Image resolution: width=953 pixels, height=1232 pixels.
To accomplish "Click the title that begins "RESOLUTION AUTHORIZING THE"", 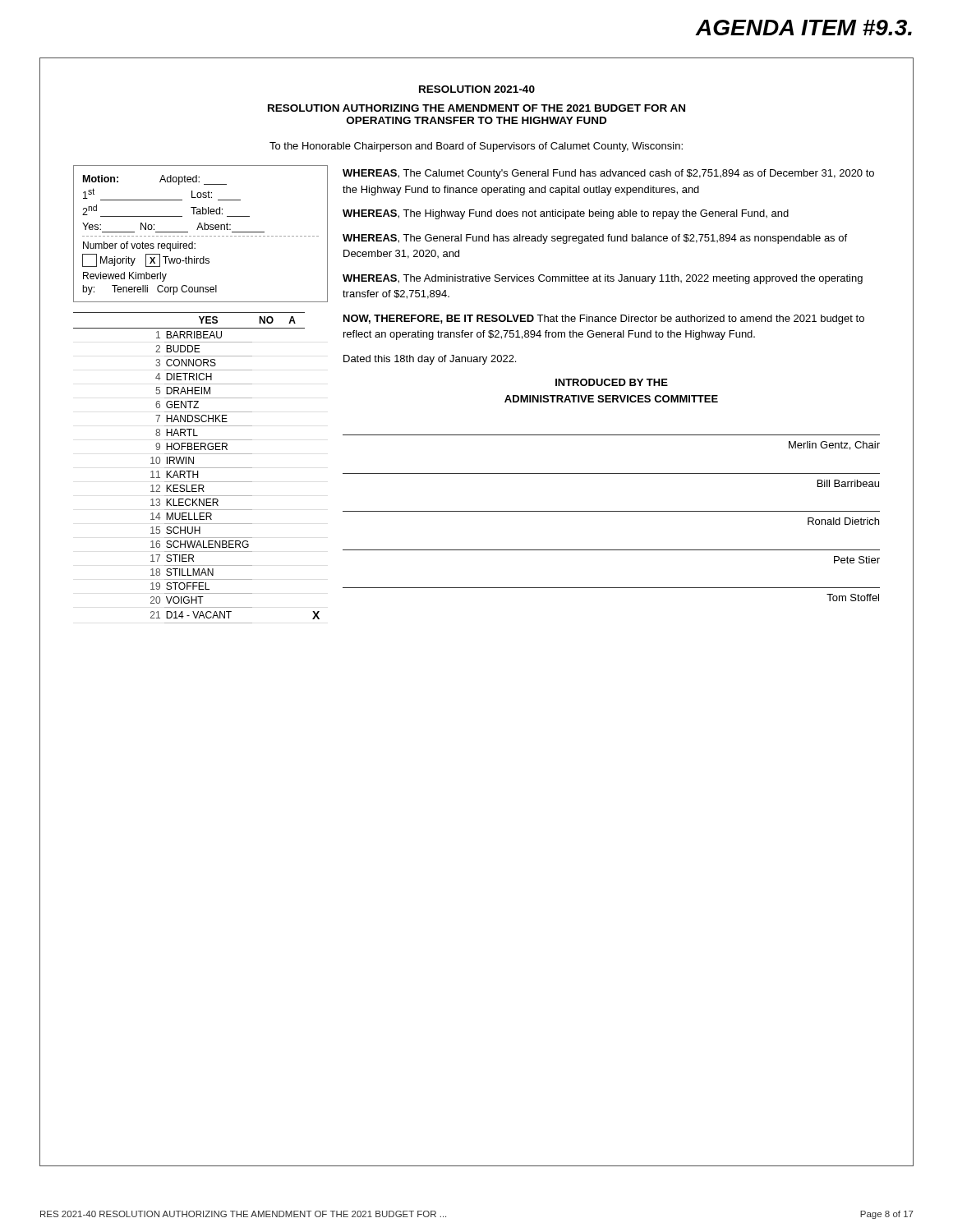I will pyautogui.click(x=476, y=114).
